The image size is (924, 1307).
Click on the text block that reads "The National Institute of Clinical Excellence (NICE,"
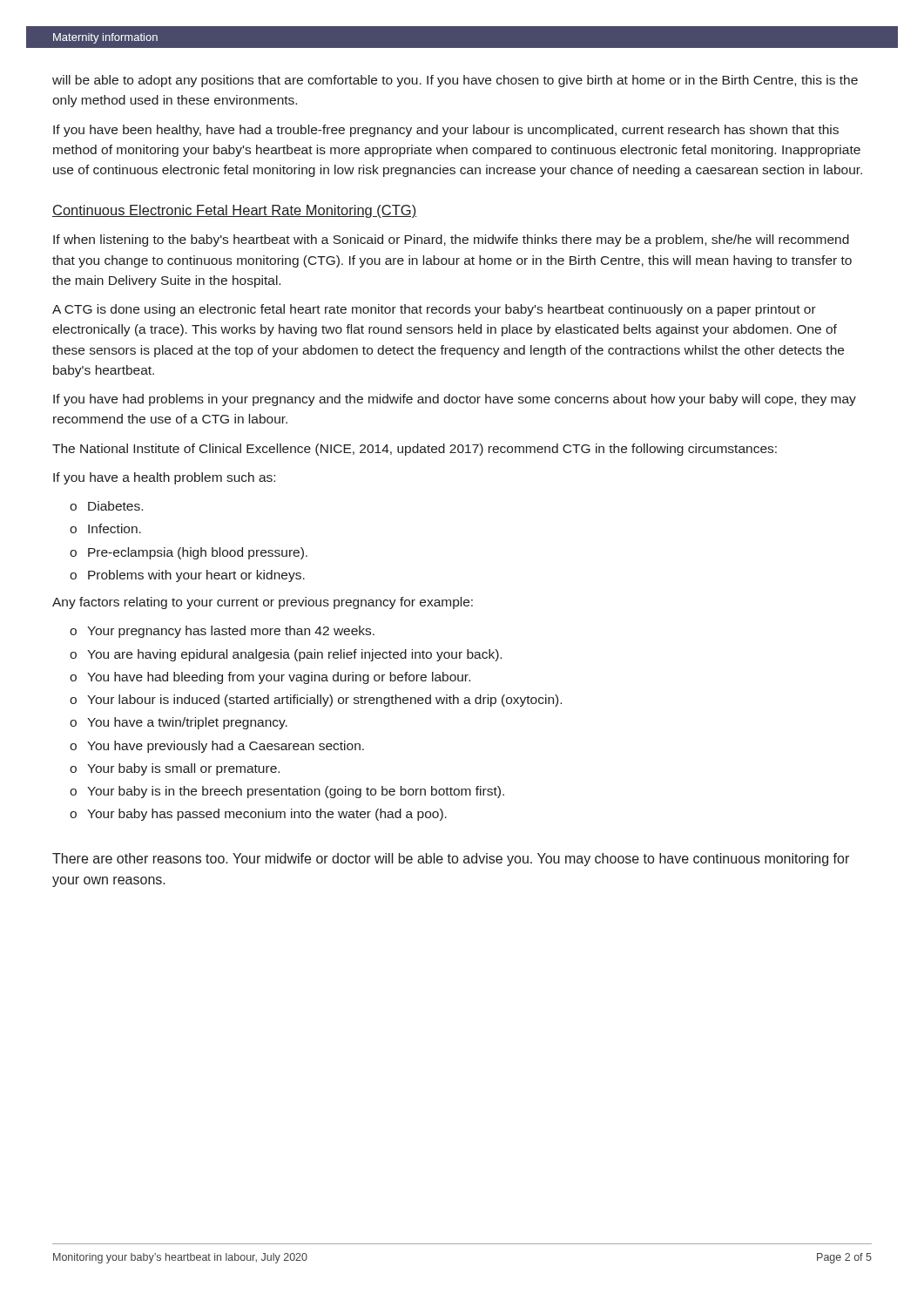tap(415, 448)
